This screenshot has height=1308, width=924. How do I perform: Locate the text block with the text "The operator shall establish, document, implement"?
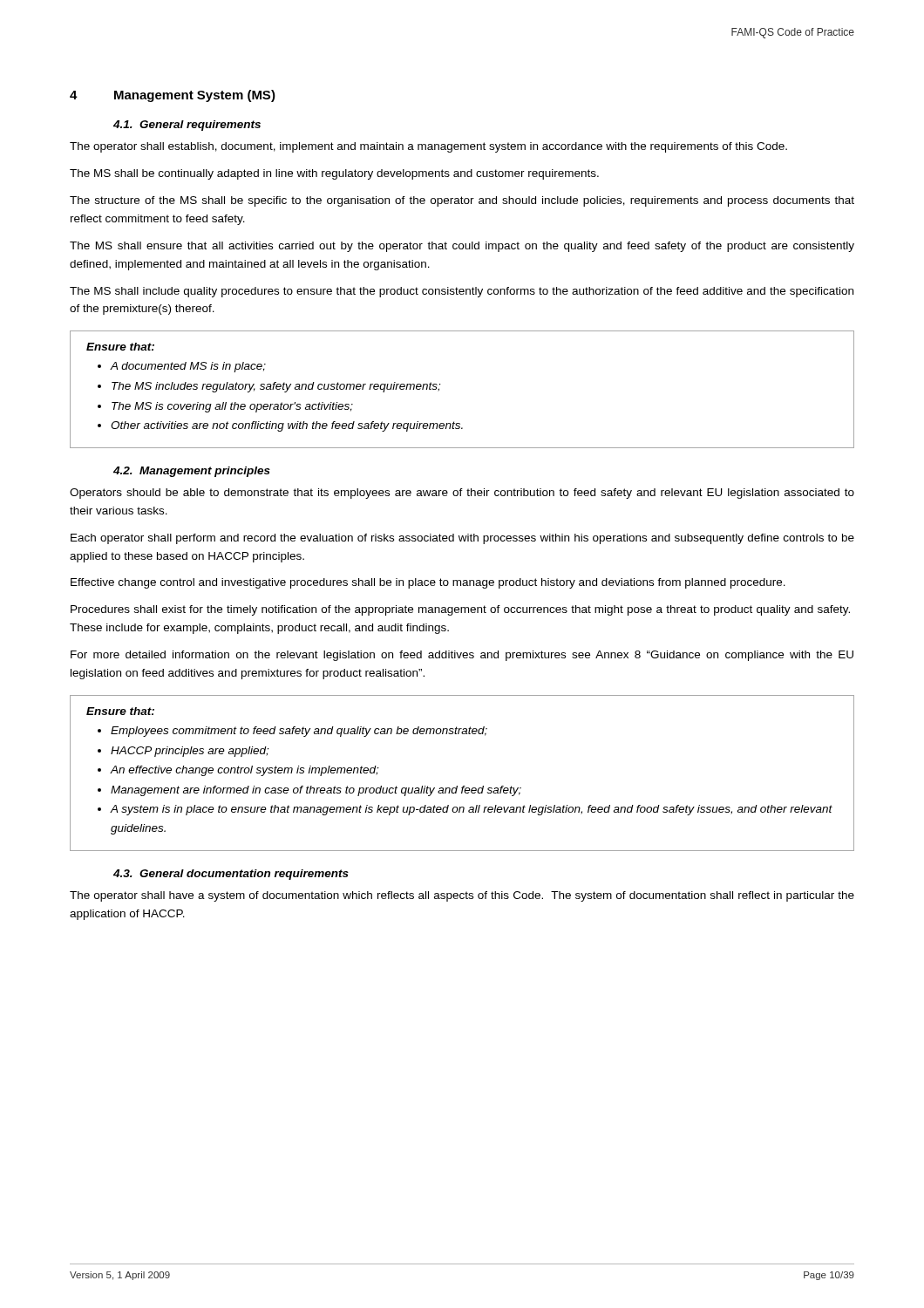tap(429, 146)
